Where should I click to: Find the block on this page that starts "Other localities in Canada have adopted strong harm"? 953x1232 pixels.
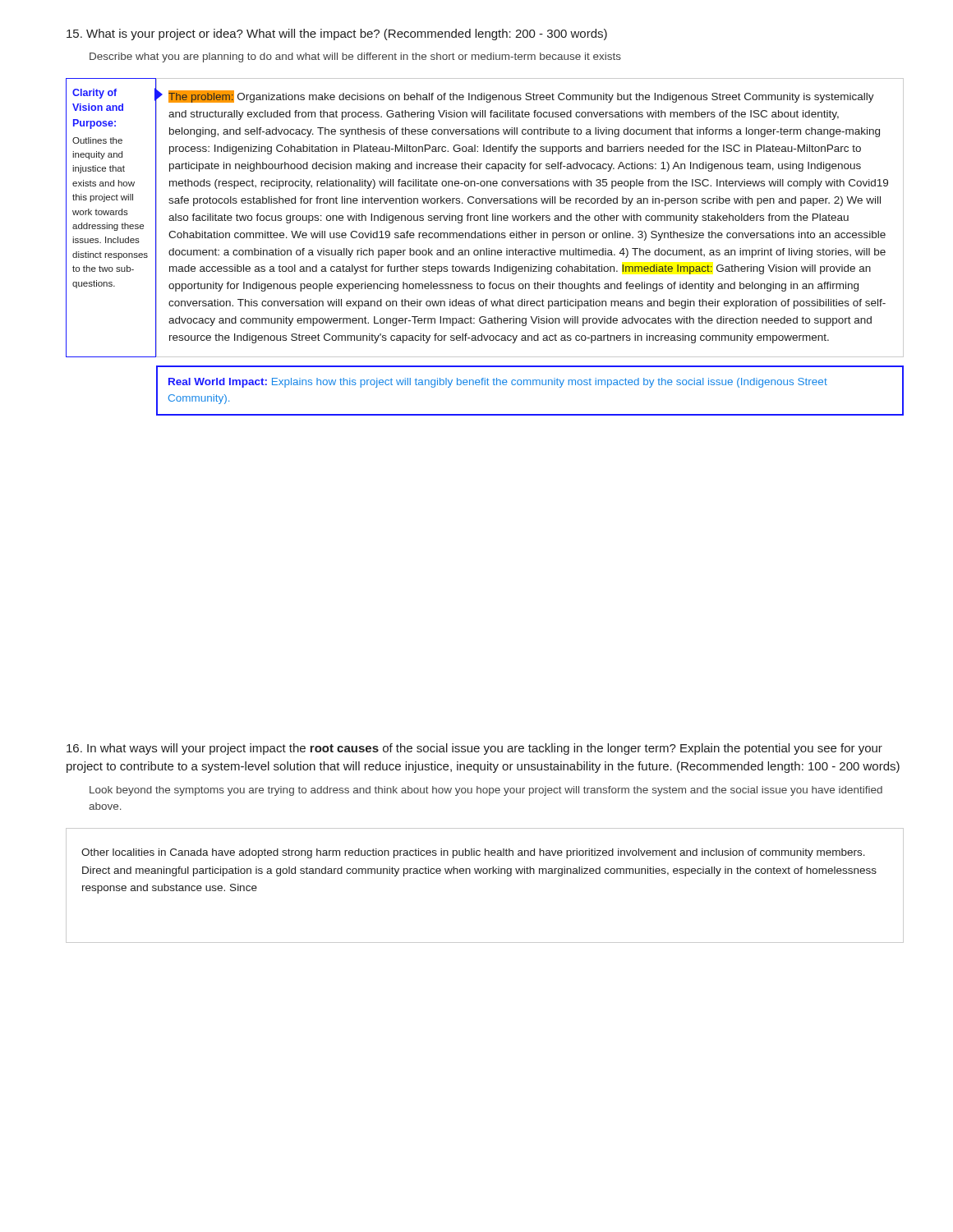tap(479, 870)
